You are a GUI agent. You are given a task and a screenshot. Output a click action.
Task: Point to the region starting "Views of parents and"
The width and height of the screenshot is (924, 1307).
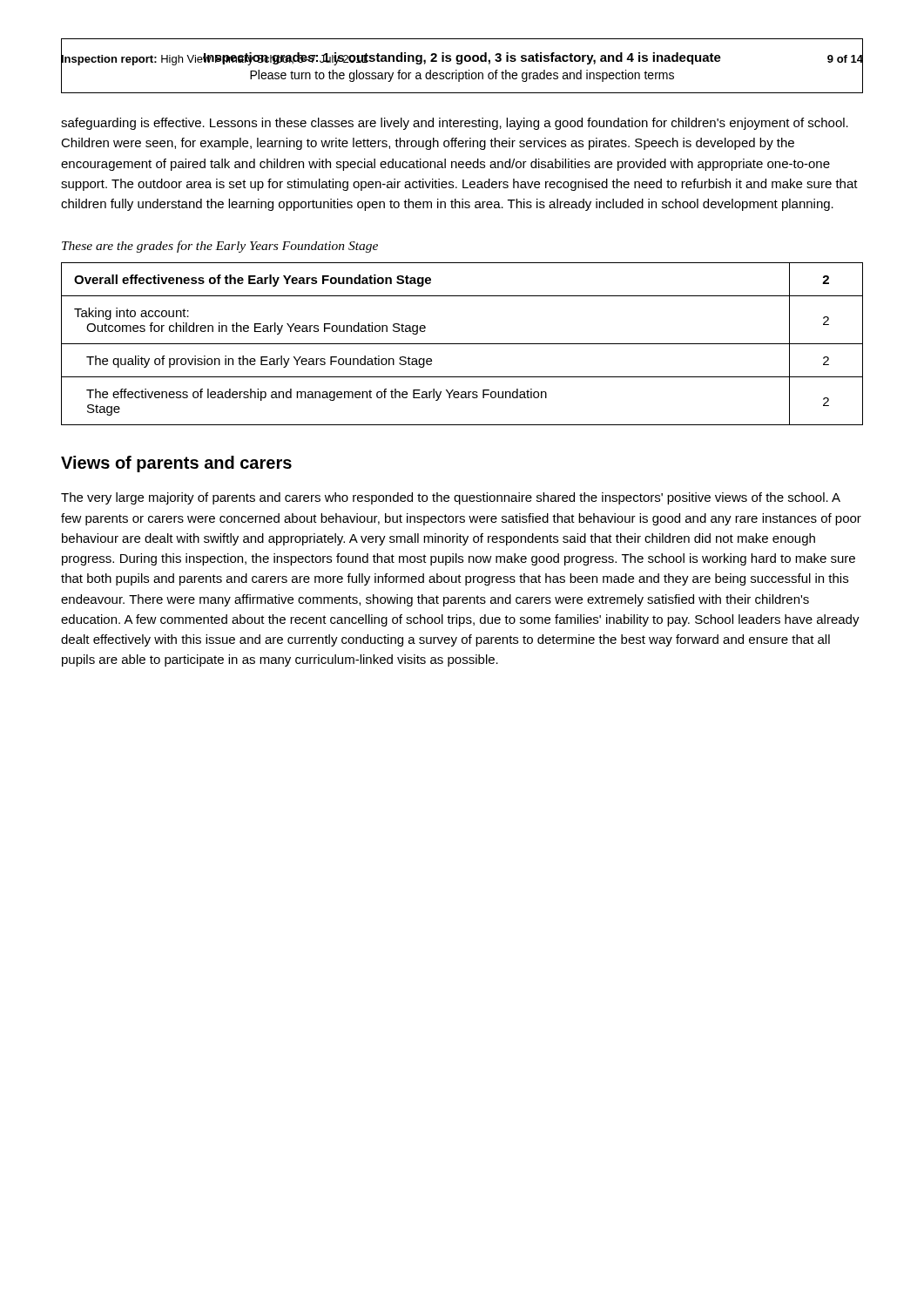176,463
